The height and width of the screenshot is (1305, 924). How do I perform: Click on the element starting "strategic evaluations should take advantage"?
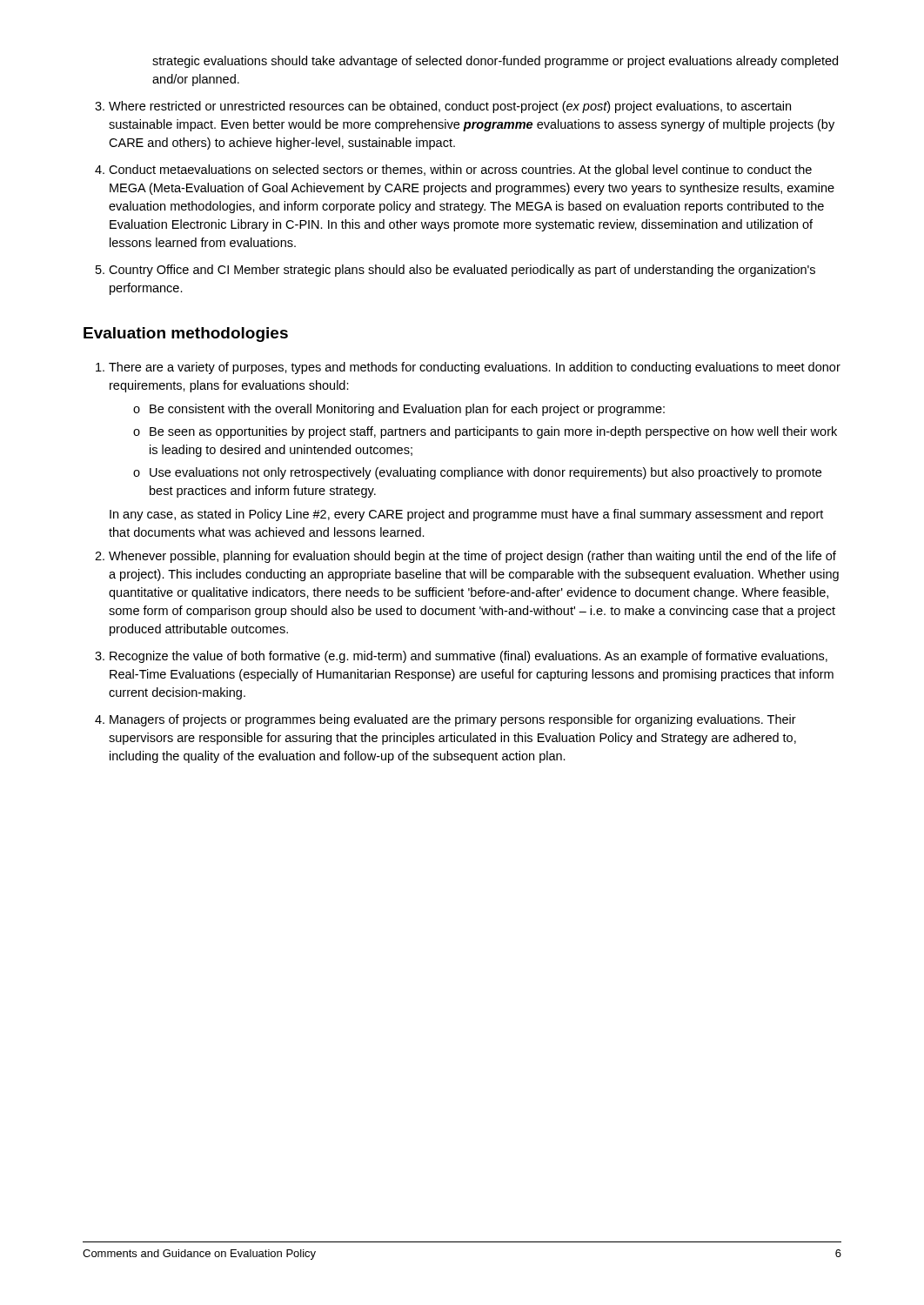coord(496,70)
